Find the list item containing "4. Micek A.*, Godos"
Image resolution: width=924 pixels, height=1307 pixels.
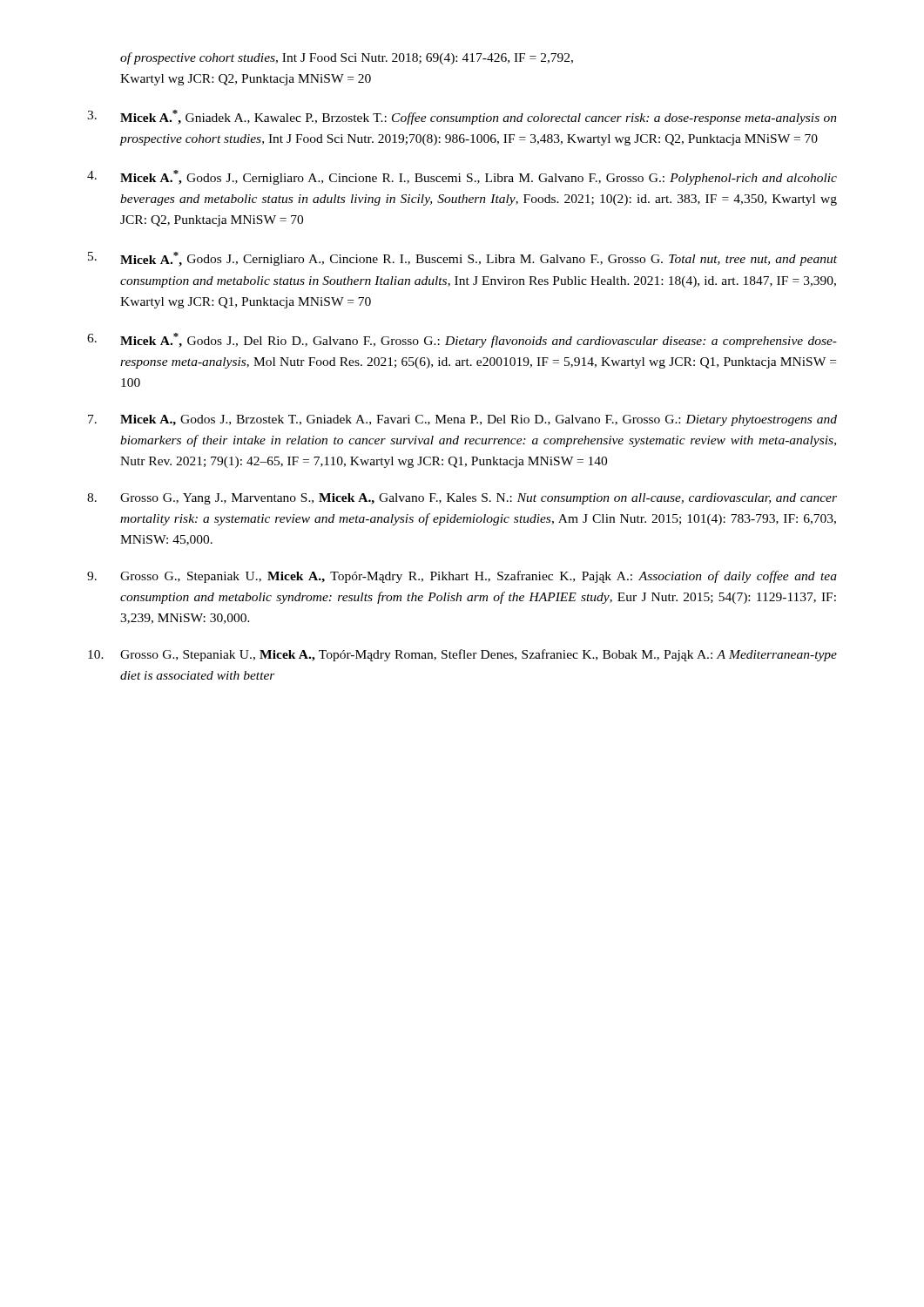pyautogui.click(x=462, y=198)
